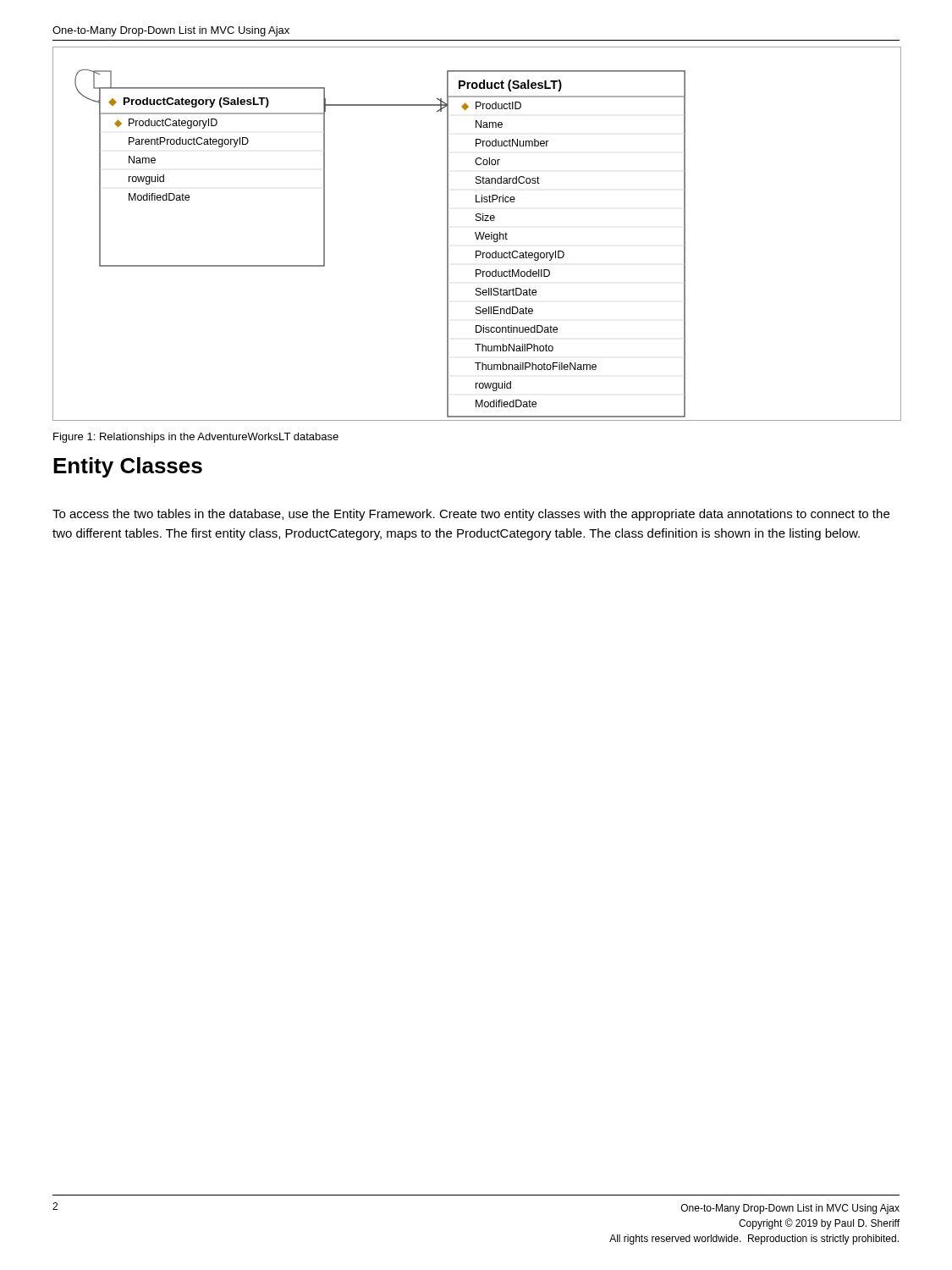Where is the passage that starts "To access the two tables in the database,"?
The image size is (952, 1270).
[471, 523]
